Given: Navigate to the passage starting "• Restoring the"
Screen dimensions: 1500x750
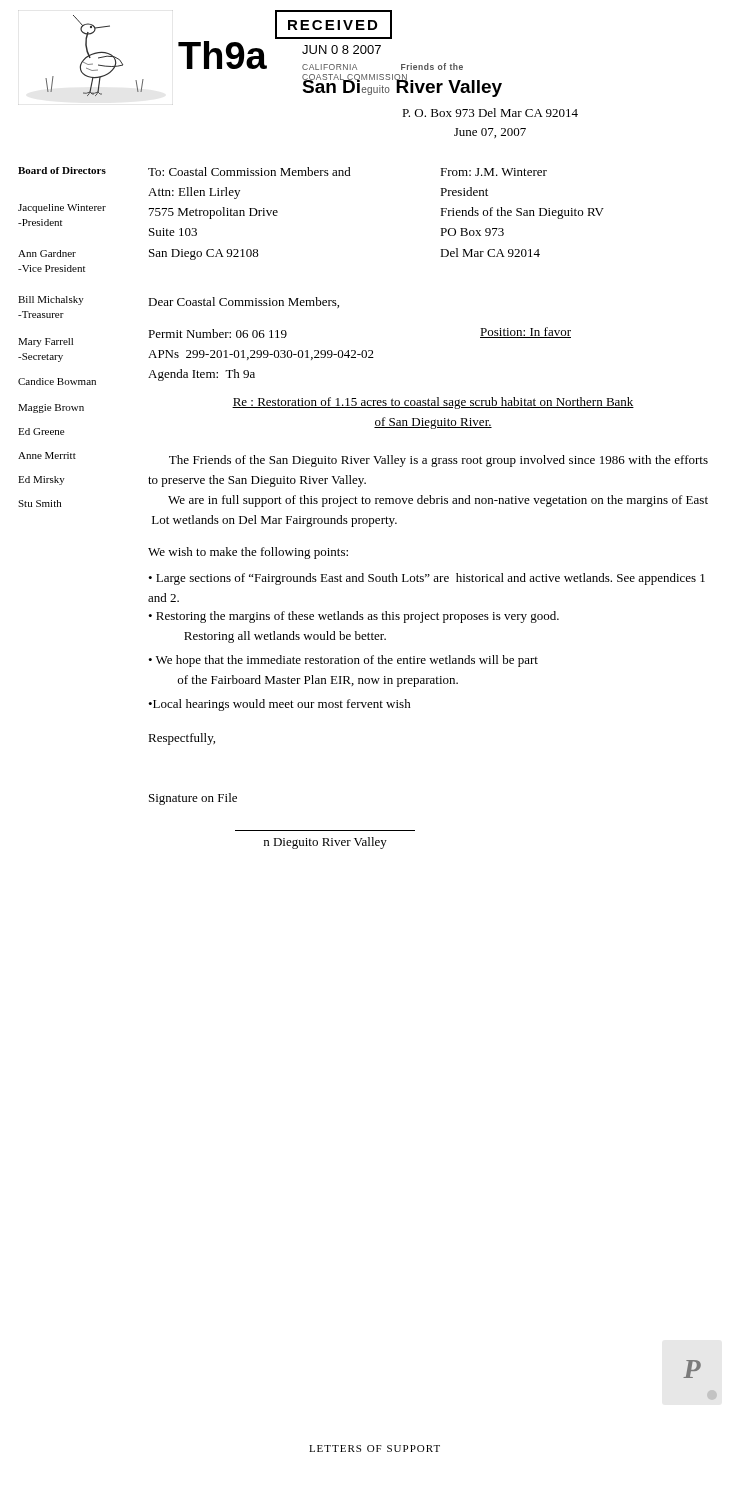Looking at the screenshot, I should click(354, 626).
